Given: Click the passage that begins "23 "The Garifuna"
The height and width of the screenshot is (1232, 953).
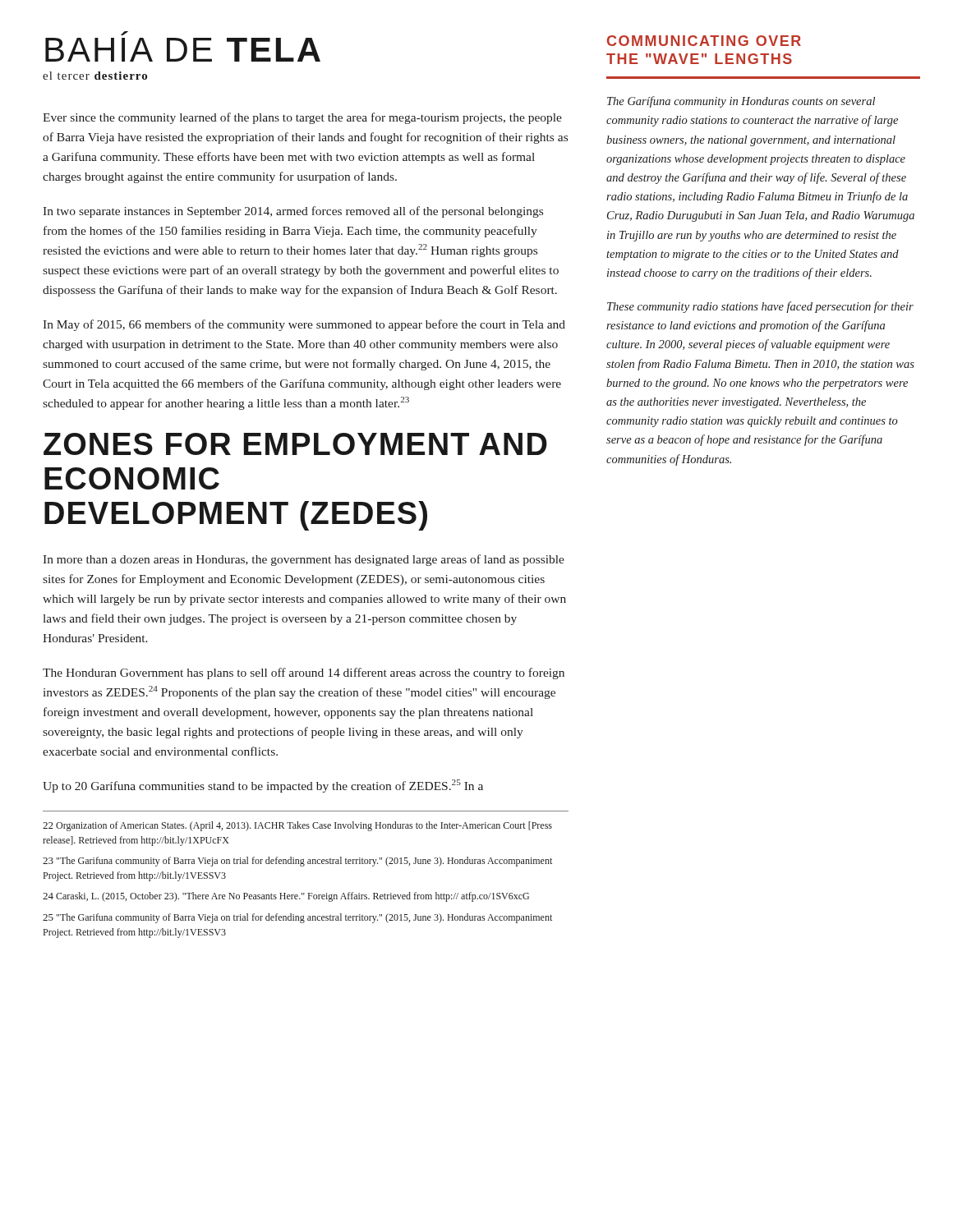Looking at the screenshot, I should tap(297, 868).
